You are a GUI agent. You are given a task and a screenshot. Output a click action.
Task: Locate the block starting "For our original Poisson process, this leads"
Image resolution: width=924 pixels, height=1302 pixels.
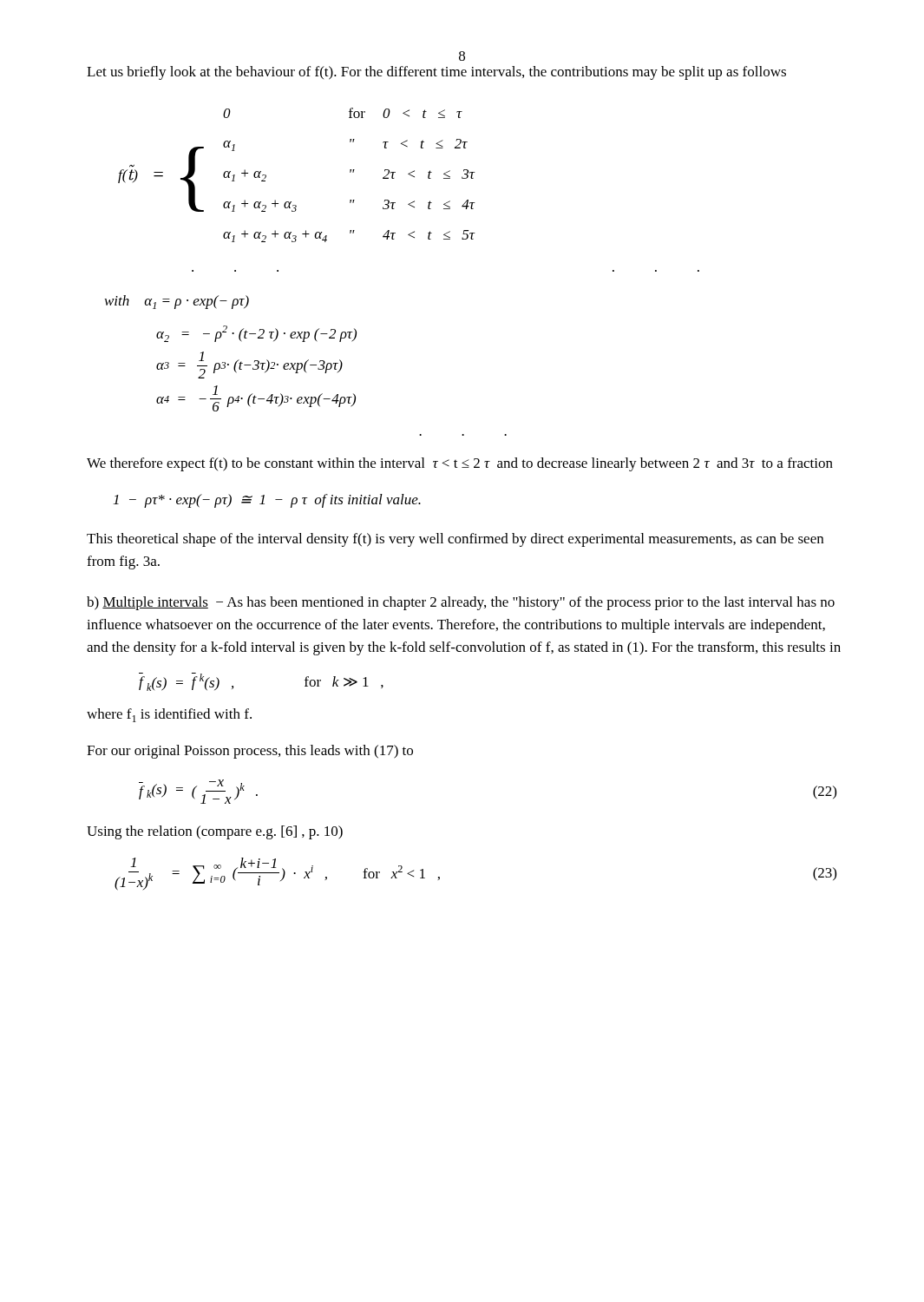[250, 752]
